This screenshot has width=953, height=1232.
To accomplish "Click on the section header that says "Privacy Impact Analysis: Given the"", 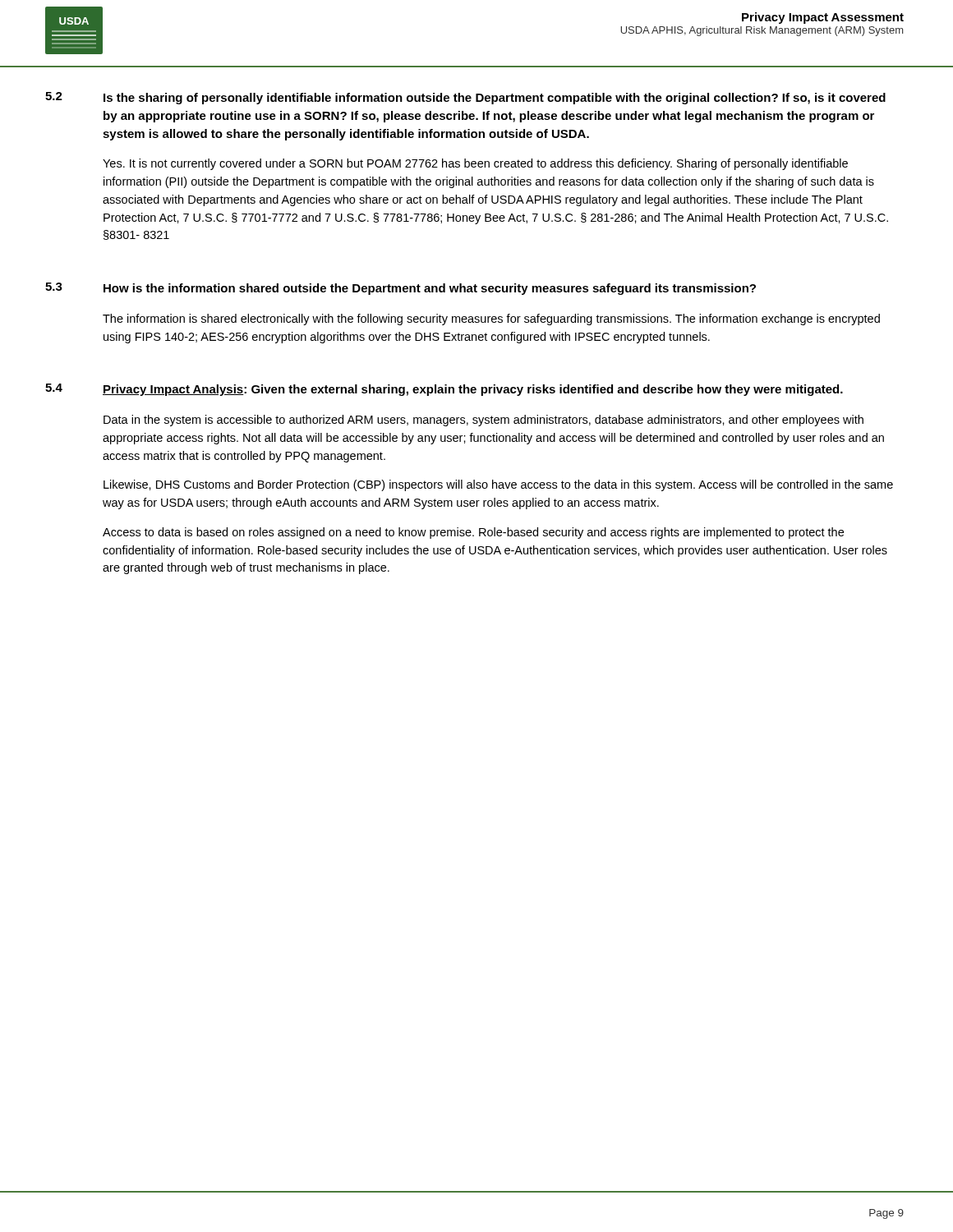I will [473, 389].
